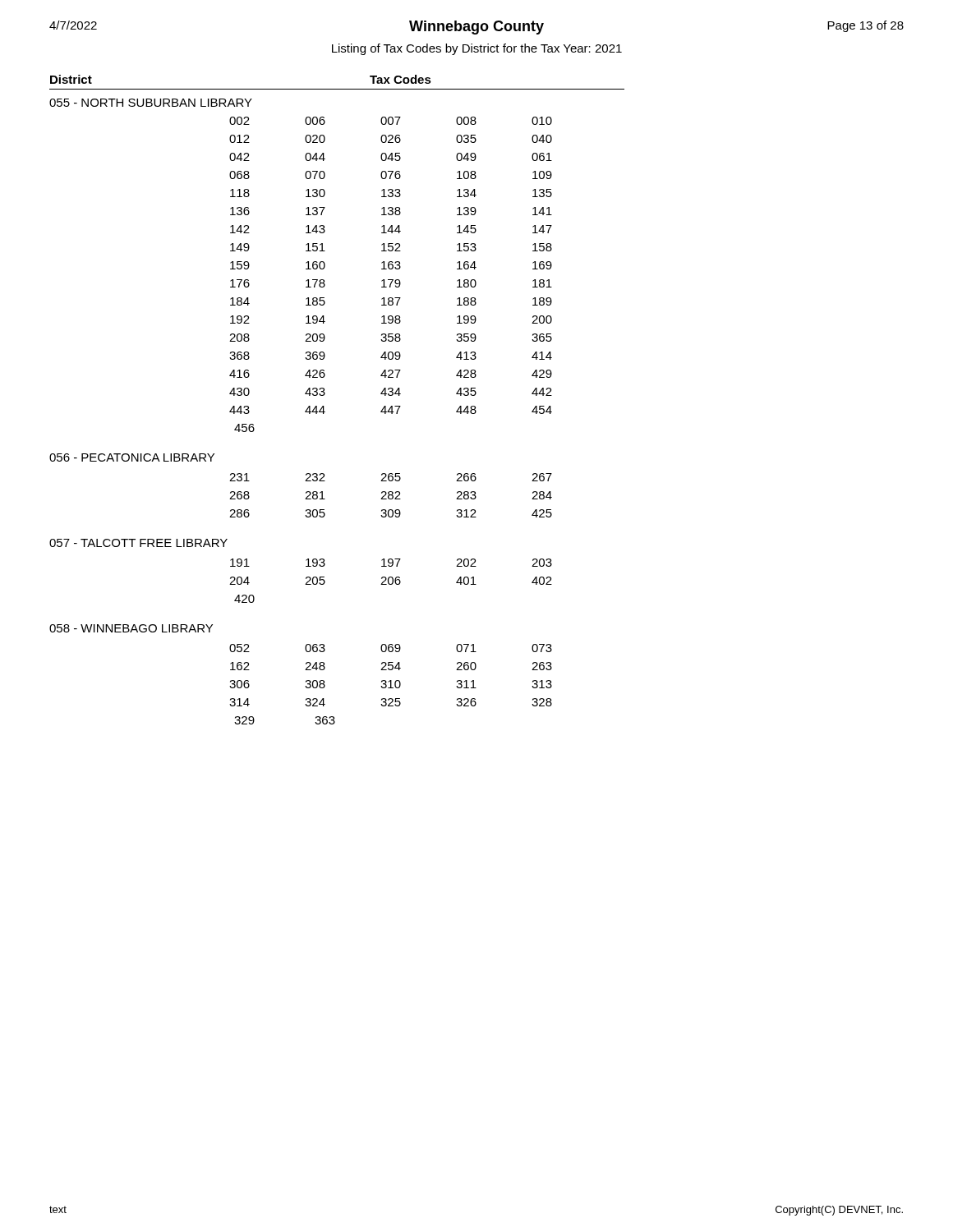Image resolution: width=953 pixels, height=1232 pixels.
Task: Navigate to the region starting "231 232 265 266 267"
Action: (386, 477)
